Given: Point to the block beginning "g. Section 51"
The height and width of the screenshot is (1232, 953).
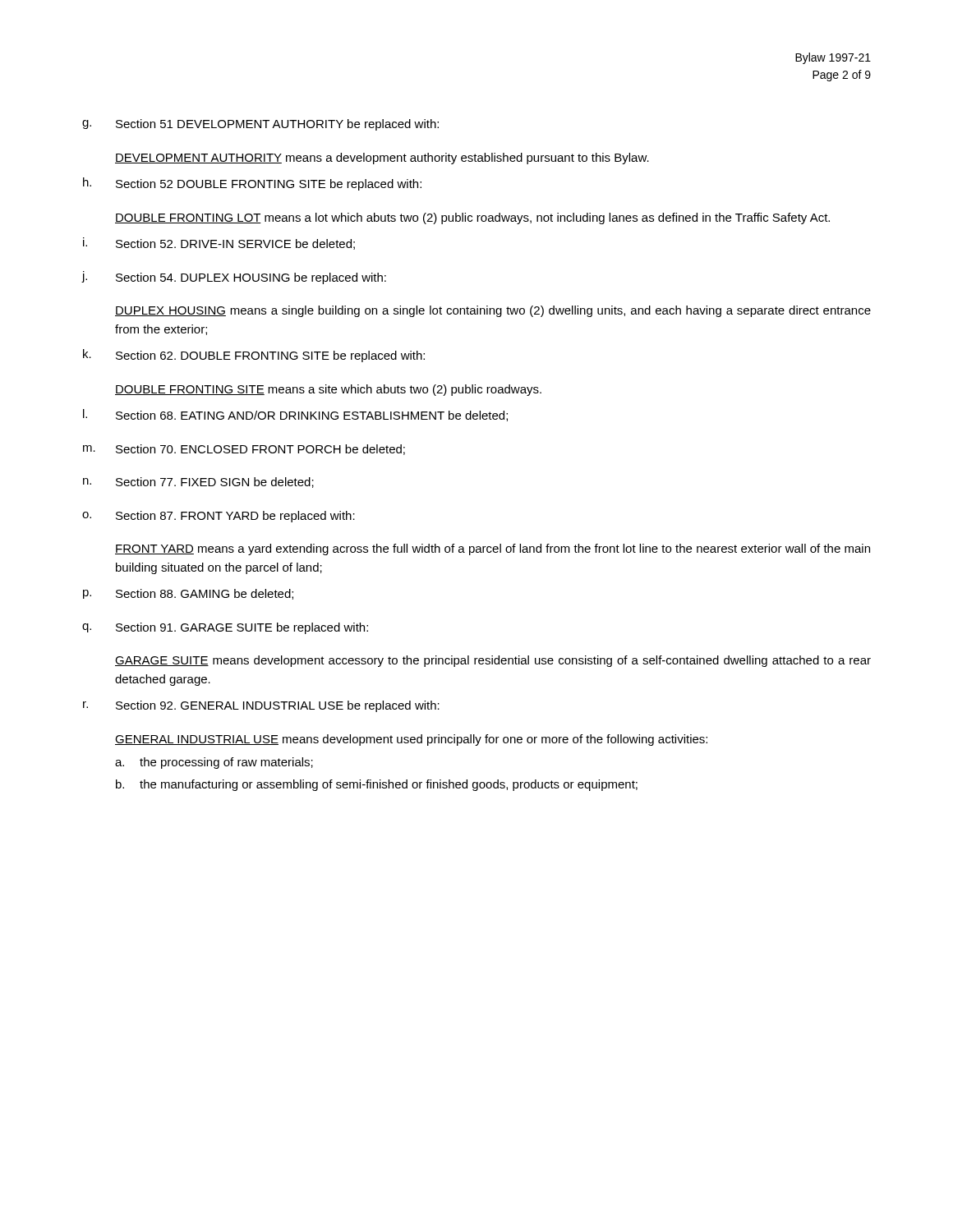Looking at the screenshot, I should (x=260, y=125).
